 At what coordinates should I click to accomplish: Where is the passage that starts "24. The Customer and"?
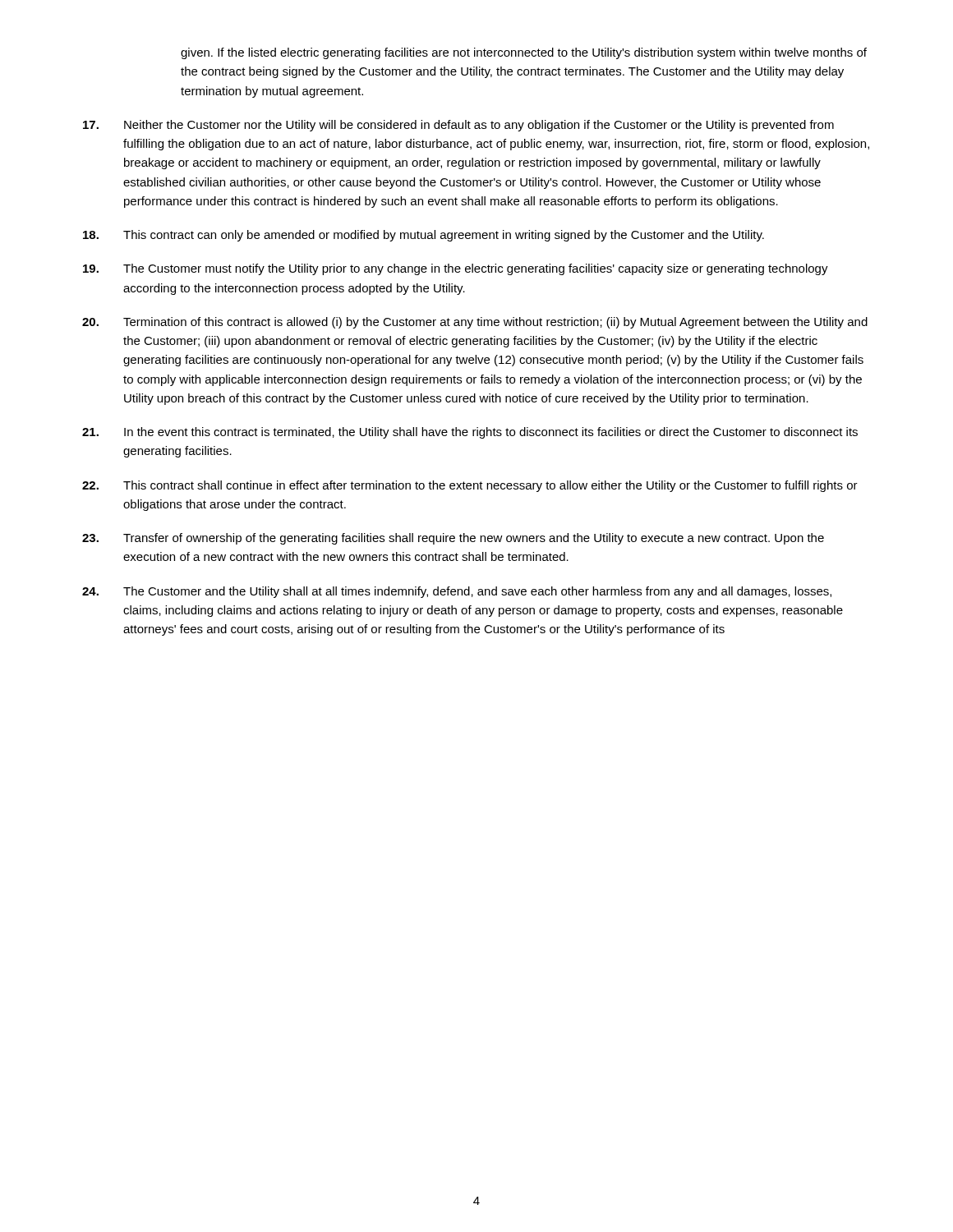476,610
